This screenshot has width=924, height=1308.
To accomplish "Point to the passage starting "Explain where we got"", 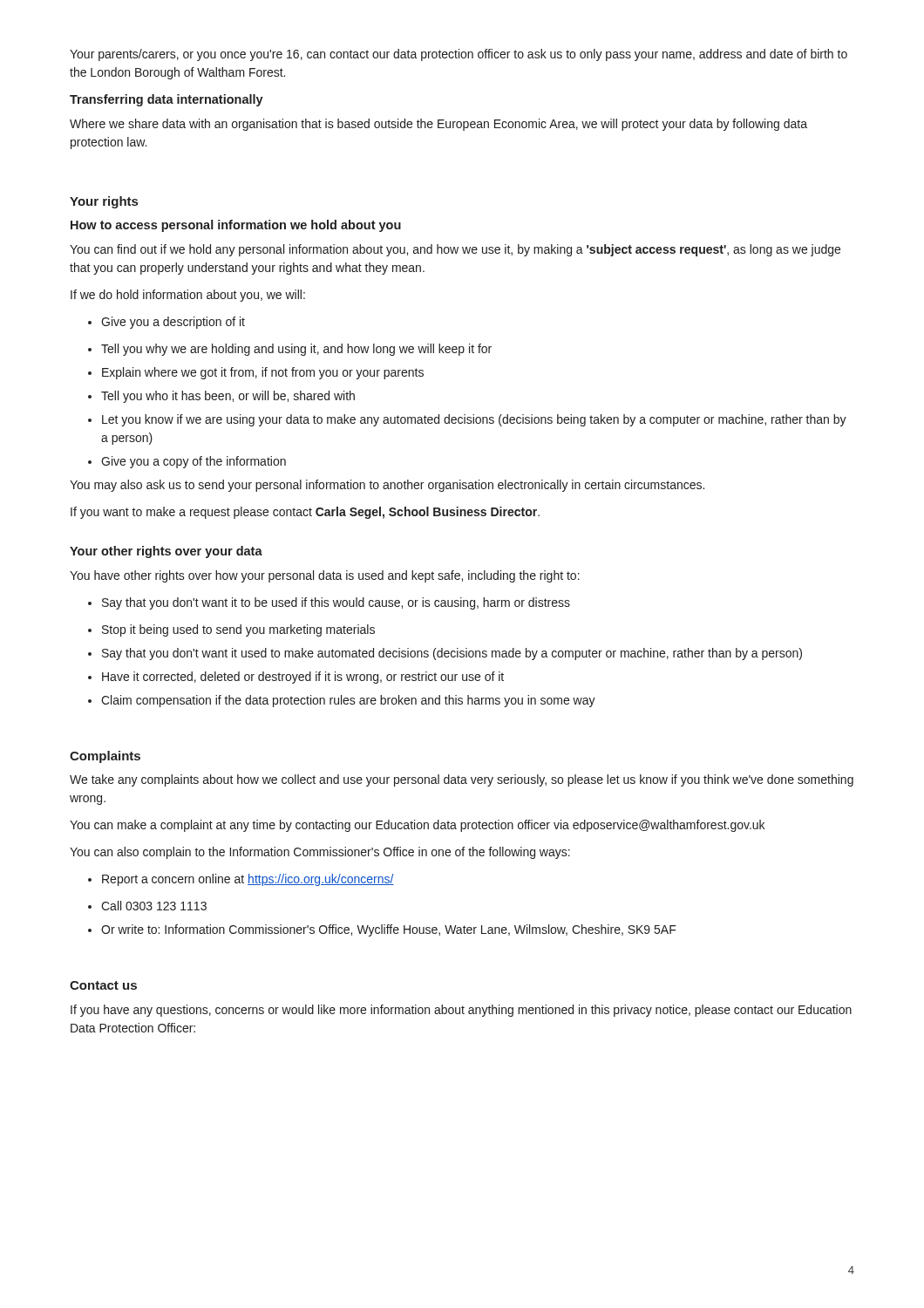I will click(256, 373).
